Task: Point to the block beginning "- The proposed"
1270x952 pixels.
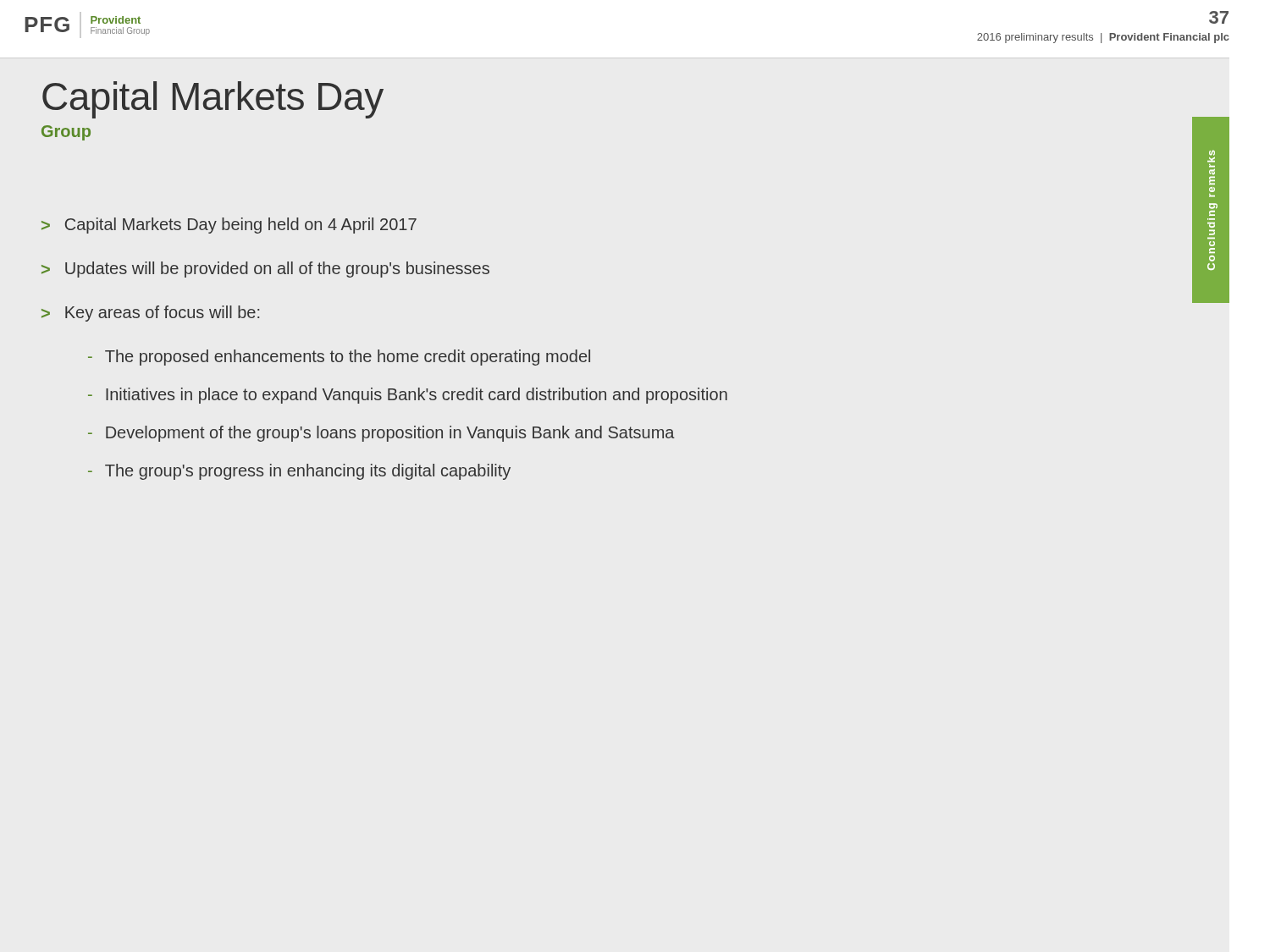Action: (339, 357)
